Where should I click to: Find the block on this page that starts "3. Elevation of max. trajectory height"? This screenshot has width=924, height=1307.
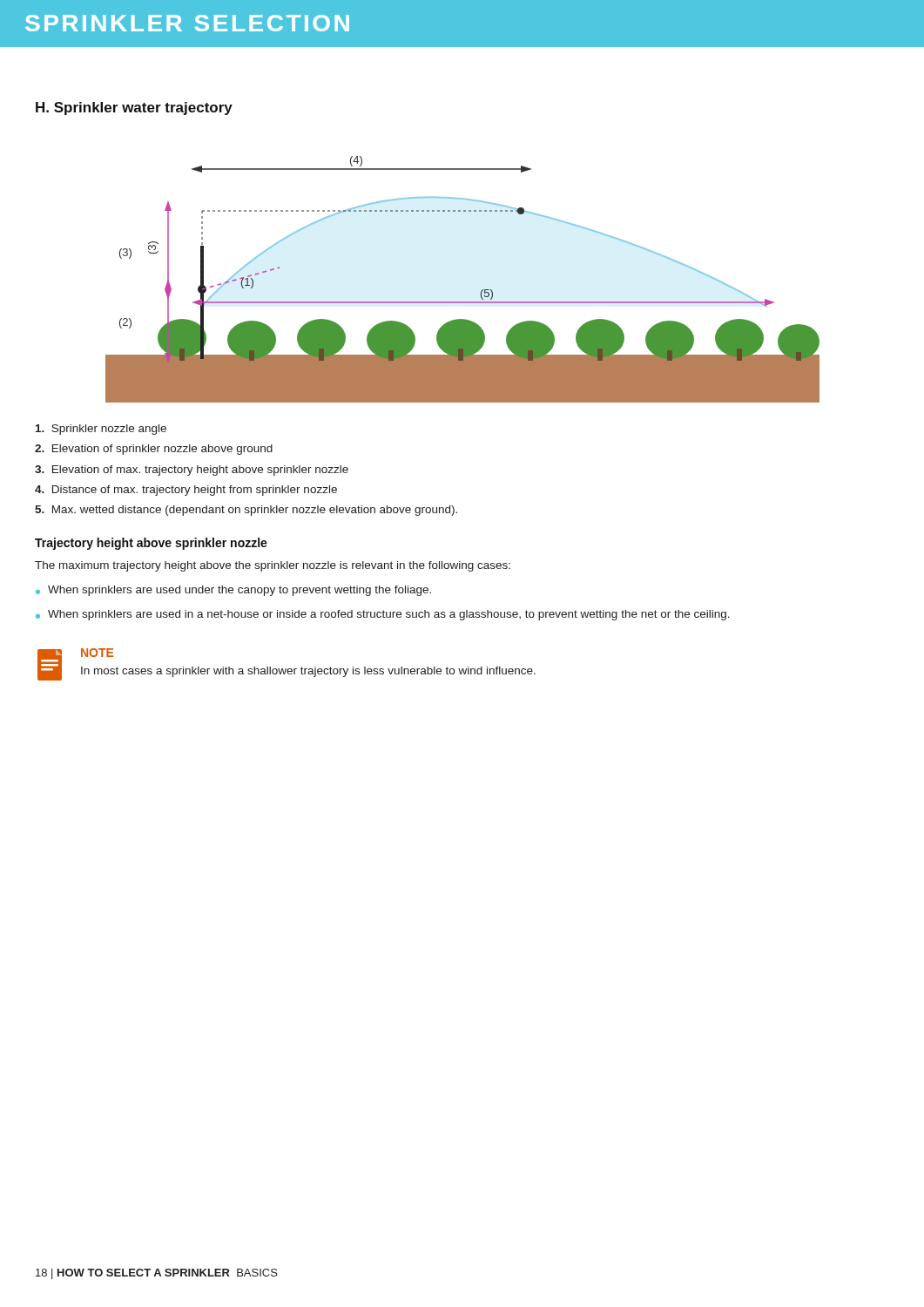(x=192, y=469)
